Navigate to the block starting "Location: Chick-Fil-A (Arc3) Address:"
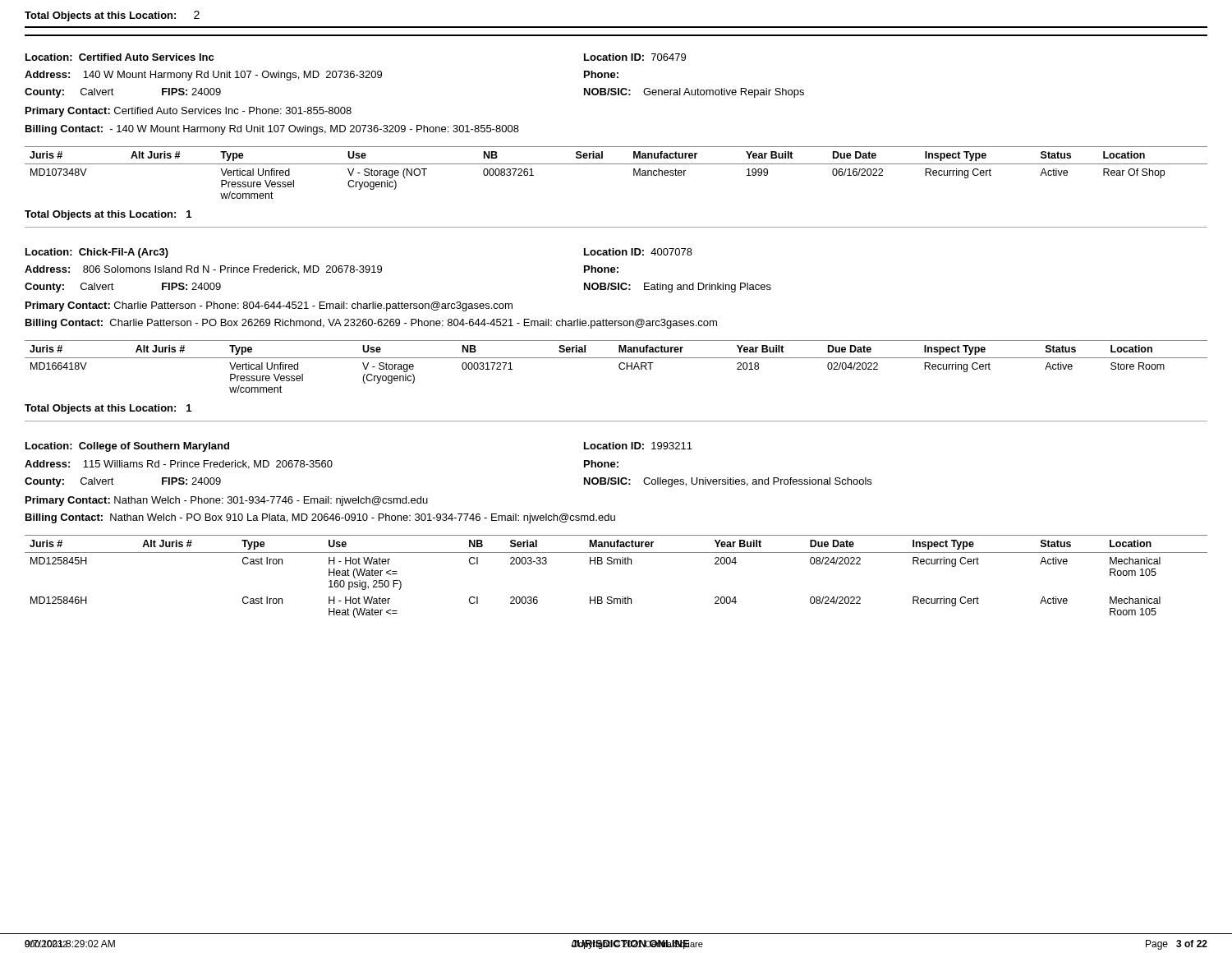The width and height of the screenshot is (1232, 953). [616, 288]
